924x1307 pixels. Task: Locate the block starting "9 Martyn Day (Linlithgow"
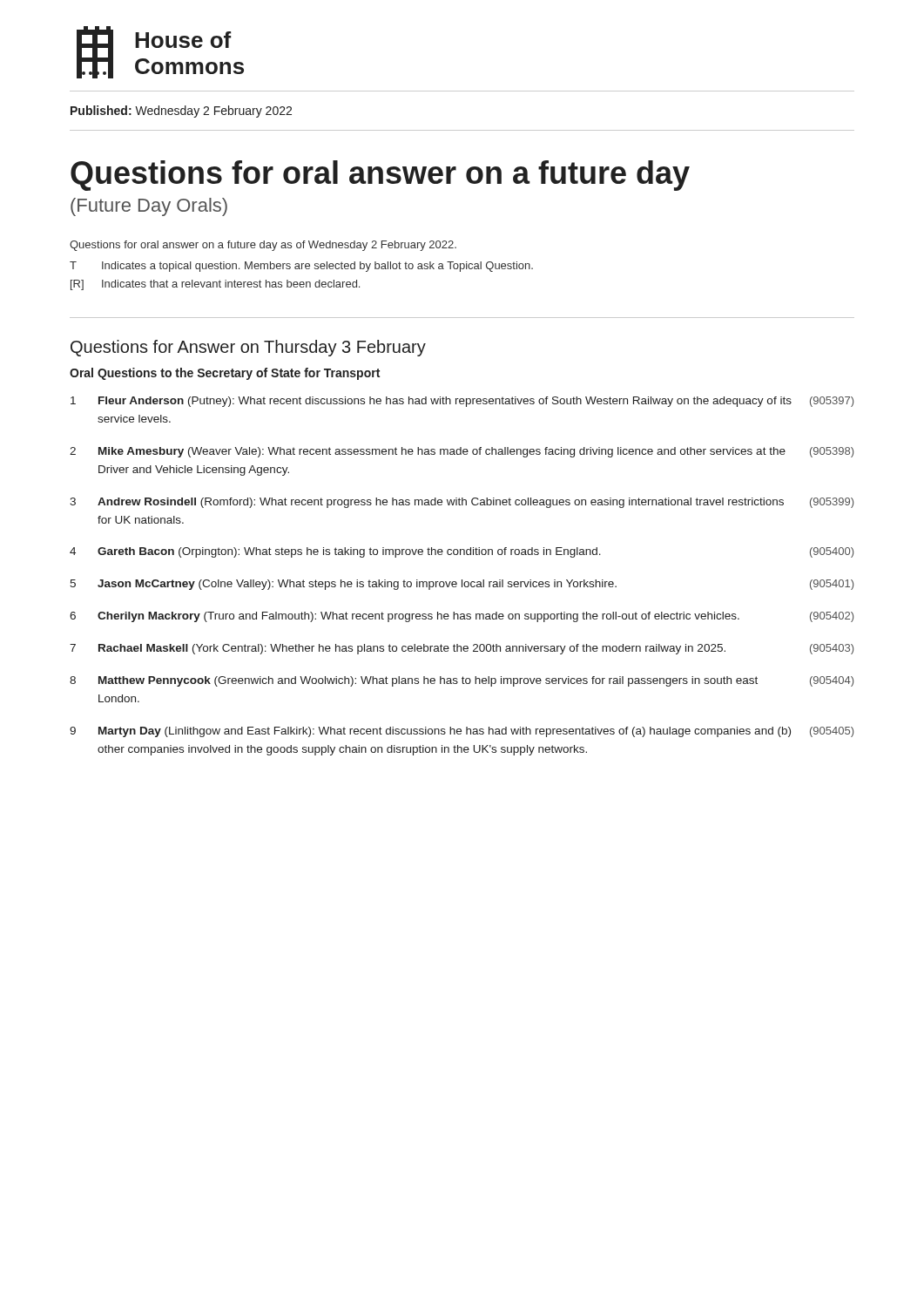462,740
